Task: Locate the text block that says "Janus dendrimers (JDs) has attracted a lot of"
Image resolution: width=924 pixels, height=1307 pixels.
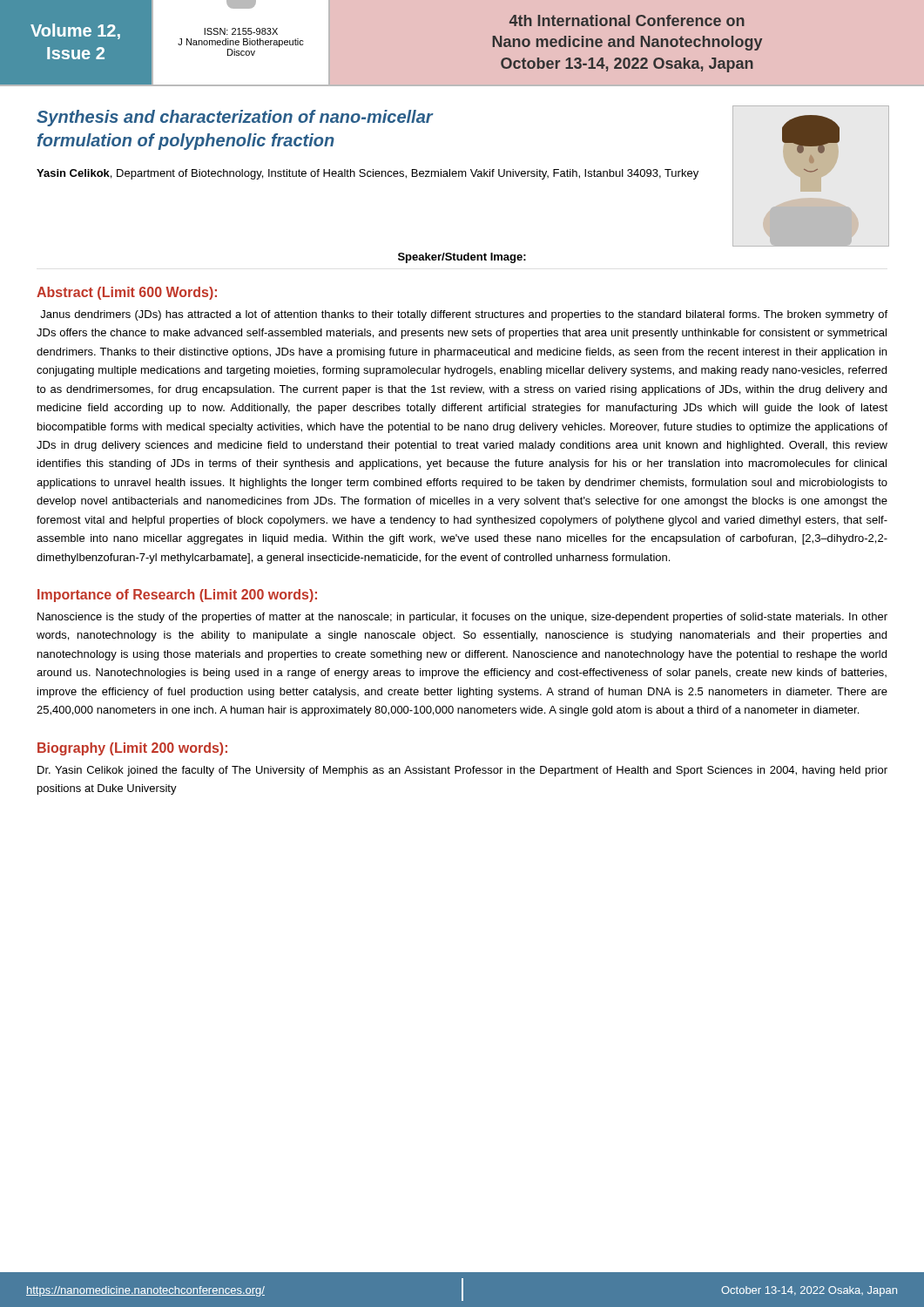Action: click(462, 435)
